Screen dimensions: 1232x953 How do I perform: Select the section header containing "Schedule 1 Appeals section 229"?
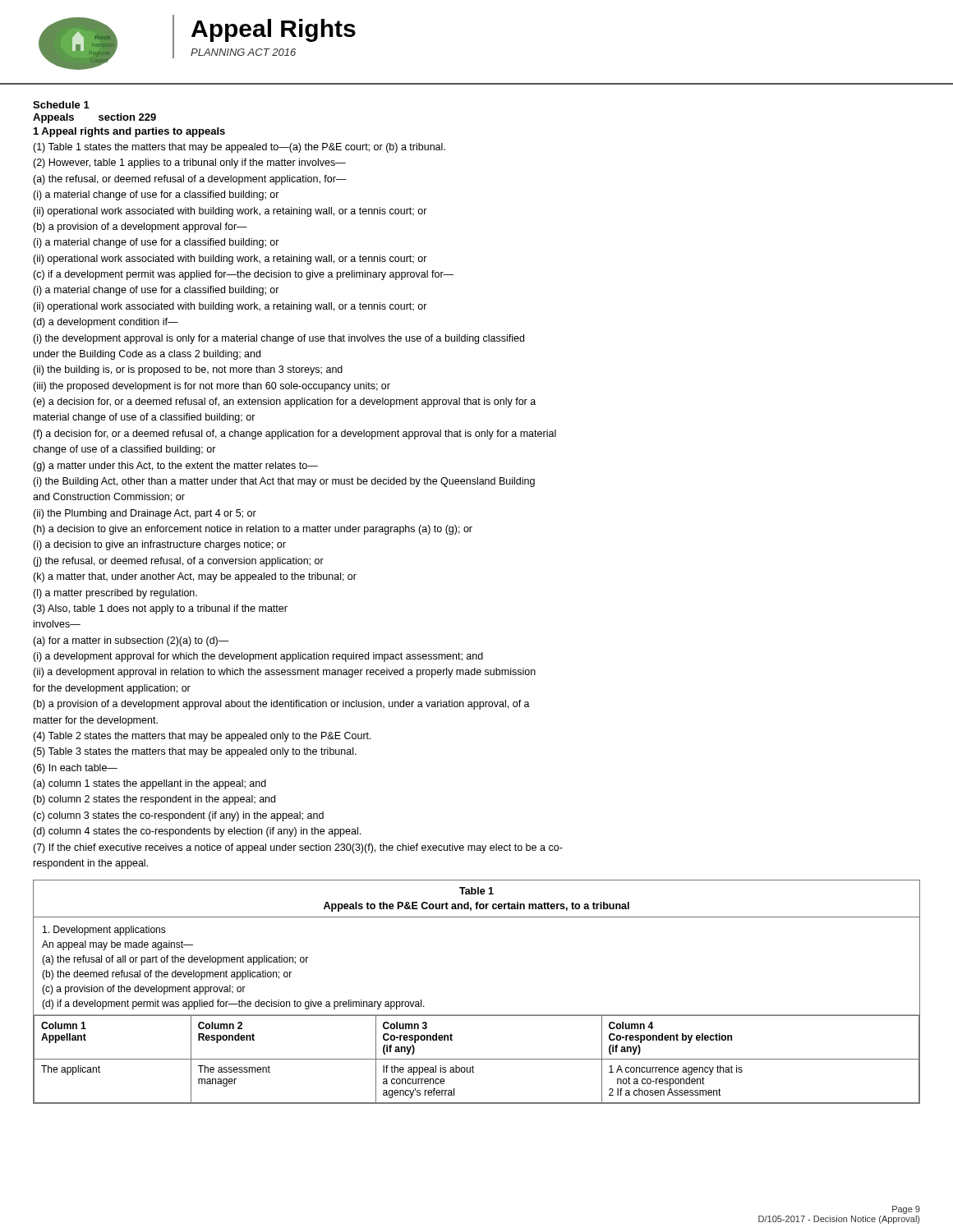(x=95, y=111)
